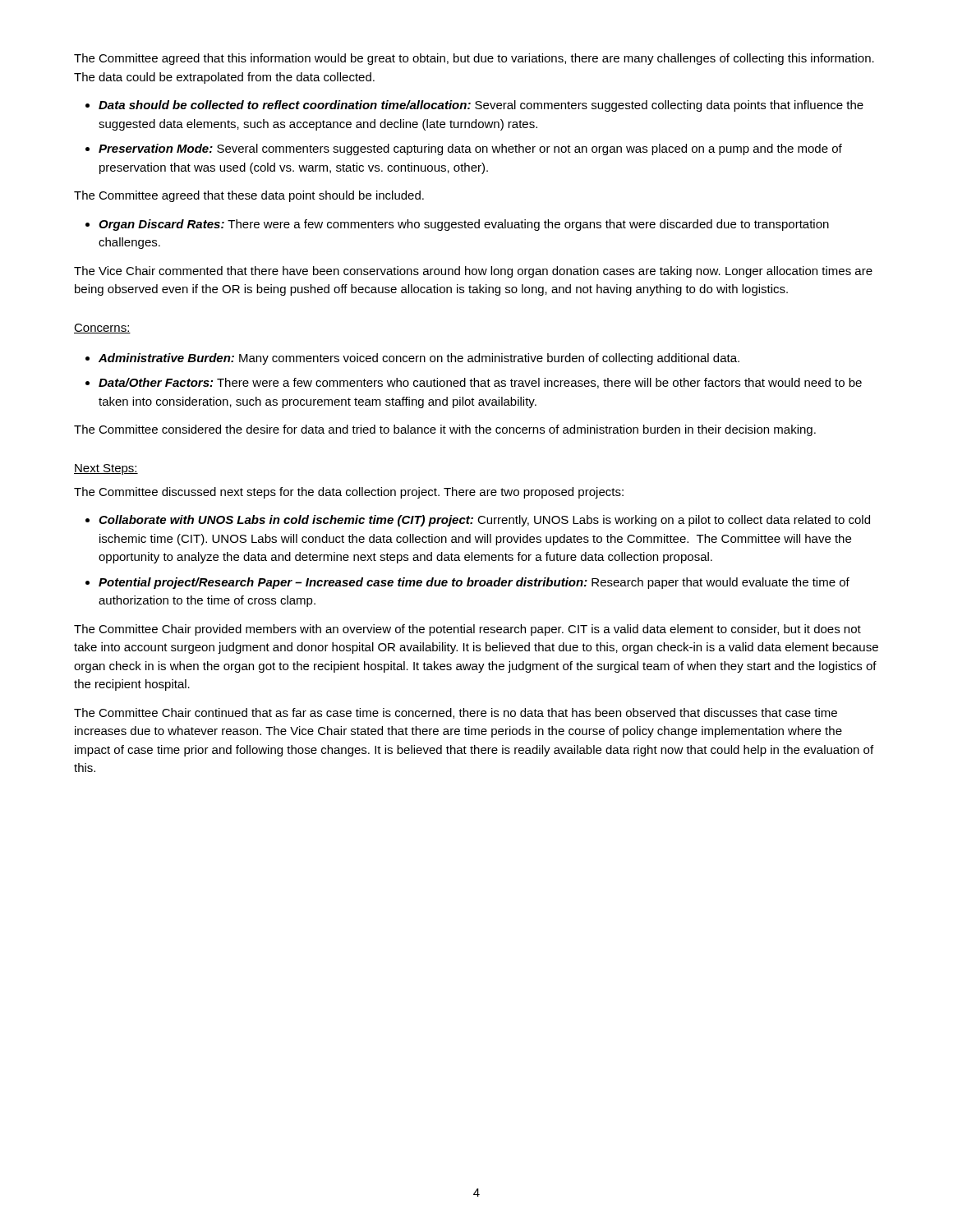
Task: Select the text block starting "Preservation Mode: Several commenters suggested capturing data on"
Action: tap(470, 158)
